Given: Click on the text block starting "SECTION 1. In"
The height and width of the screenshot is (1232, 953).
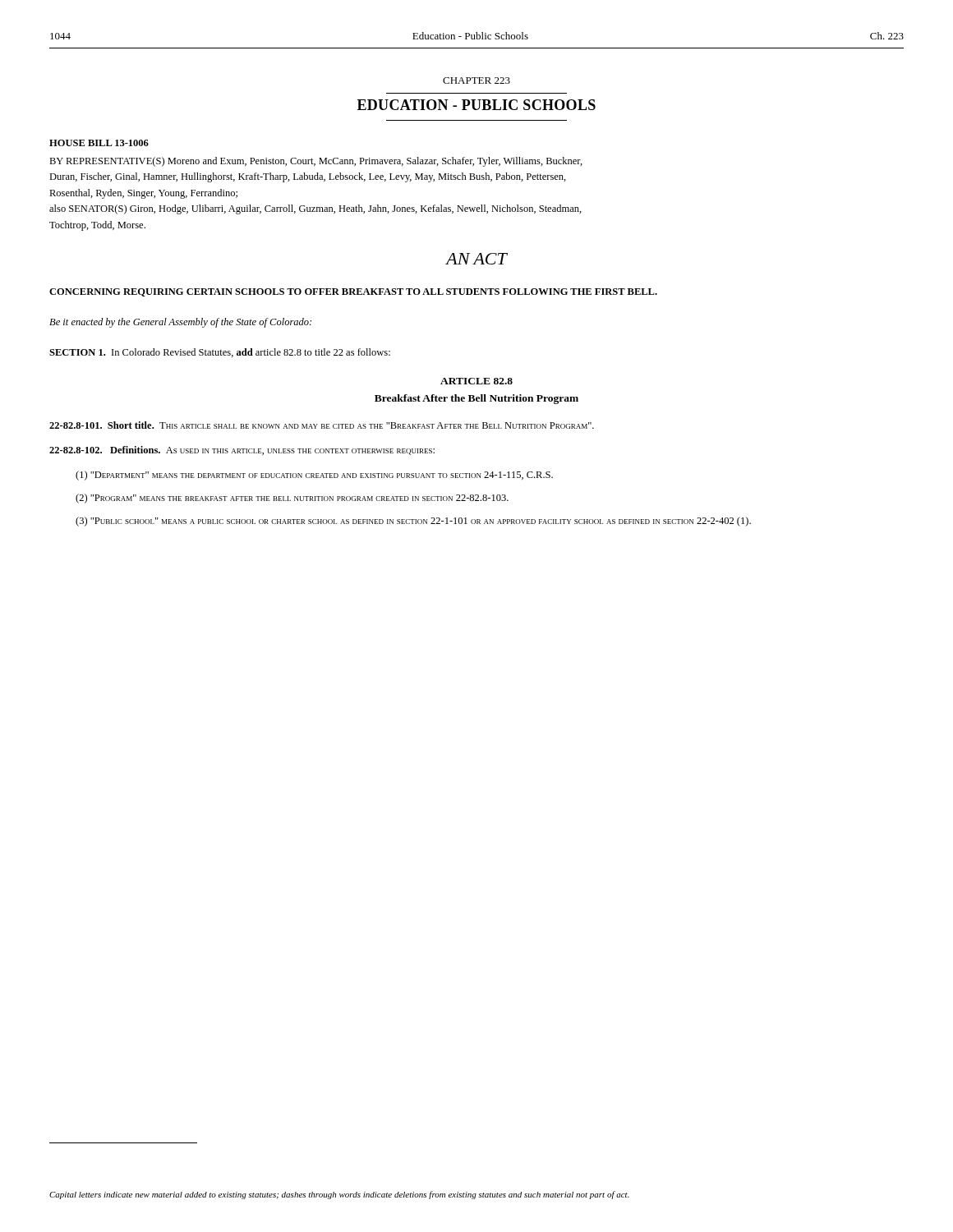Looking at the screenshot, I should 220,352.
